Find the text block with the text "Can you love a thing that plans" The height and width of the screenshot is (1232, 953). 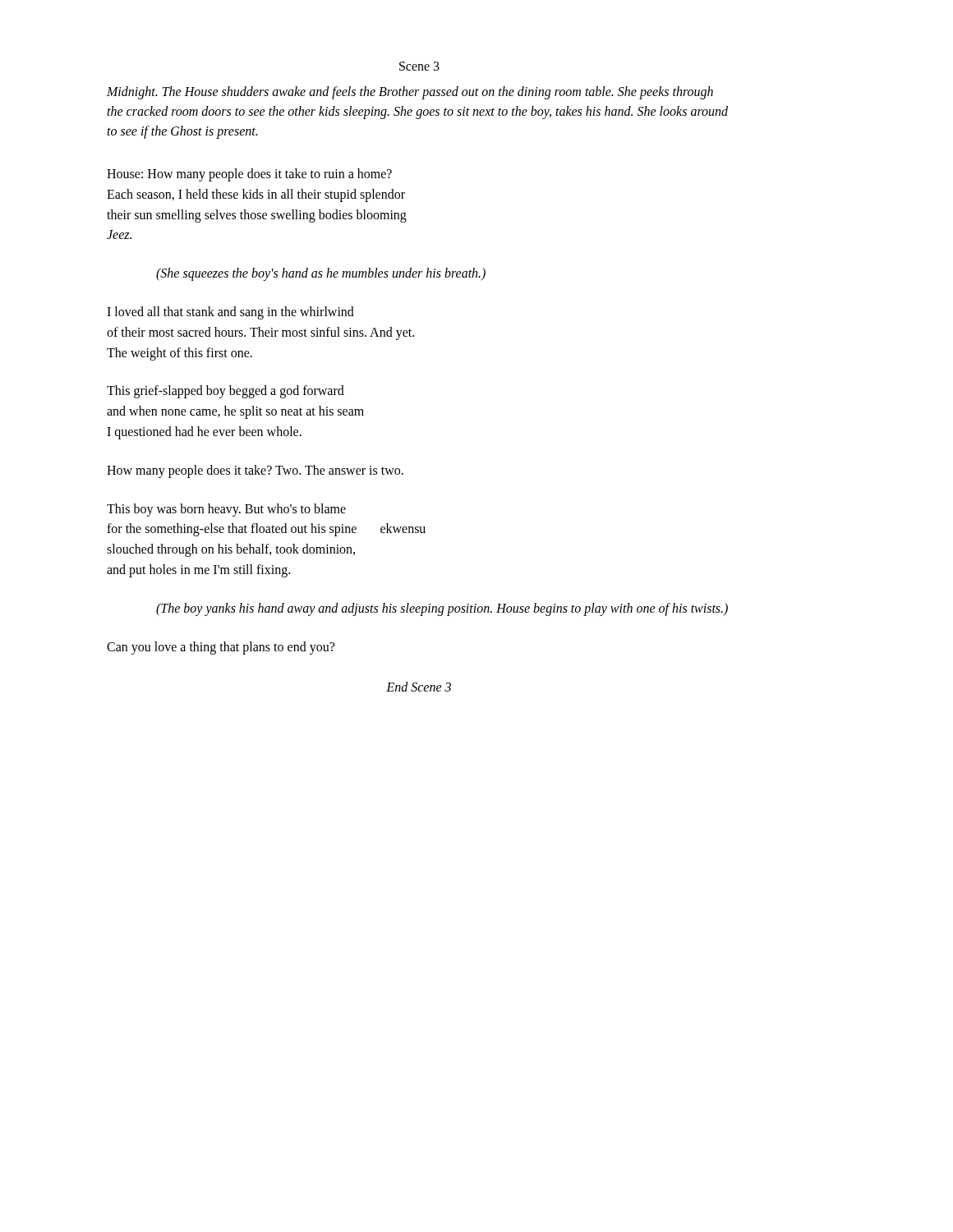[221, 646]
